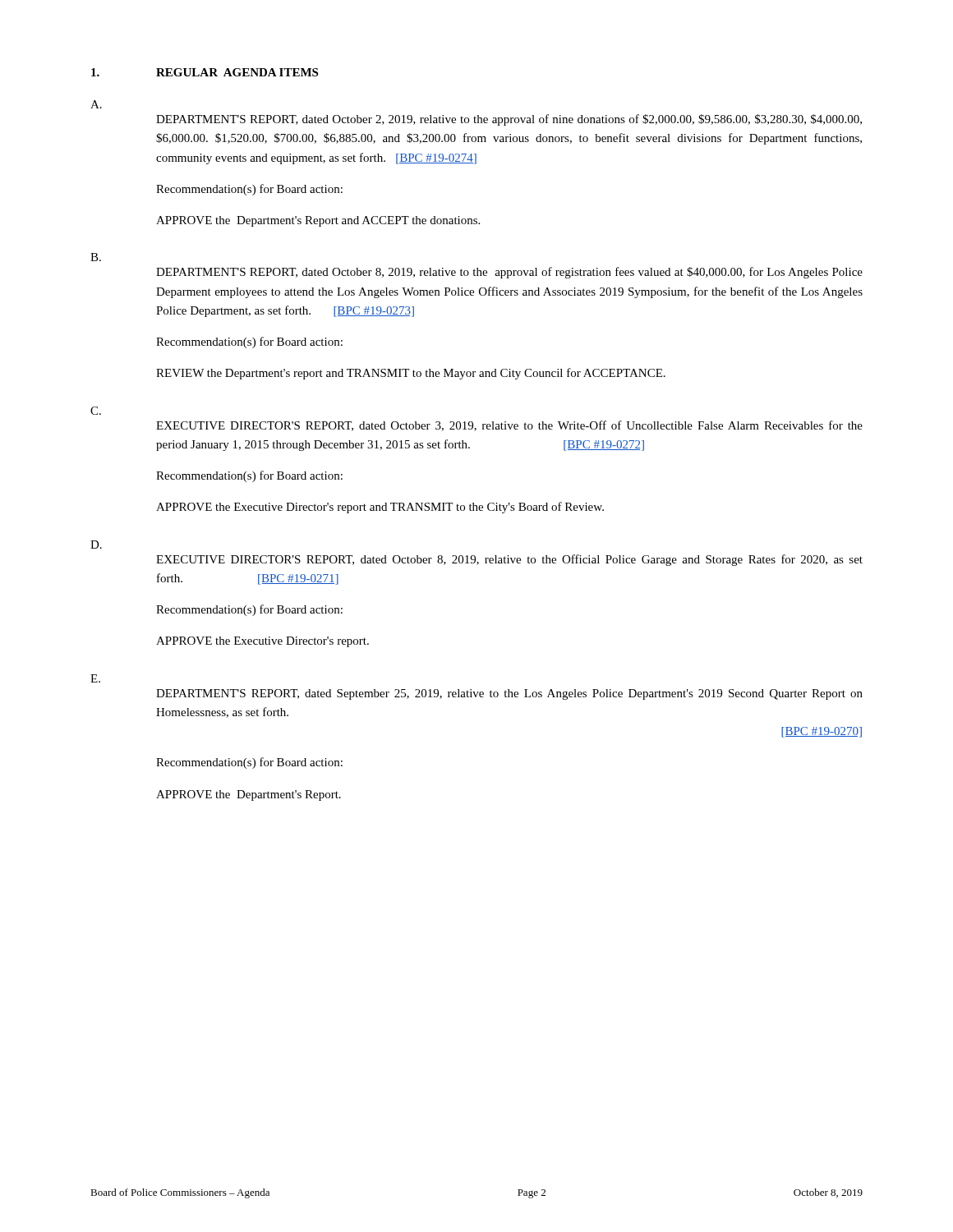The width and height of the screenshot is (953, 1232).
Task: Select the list item that reads "A. DEPARTMENT'S REPORT, dated October 2, 2019,"
Action: coord(476,170)
